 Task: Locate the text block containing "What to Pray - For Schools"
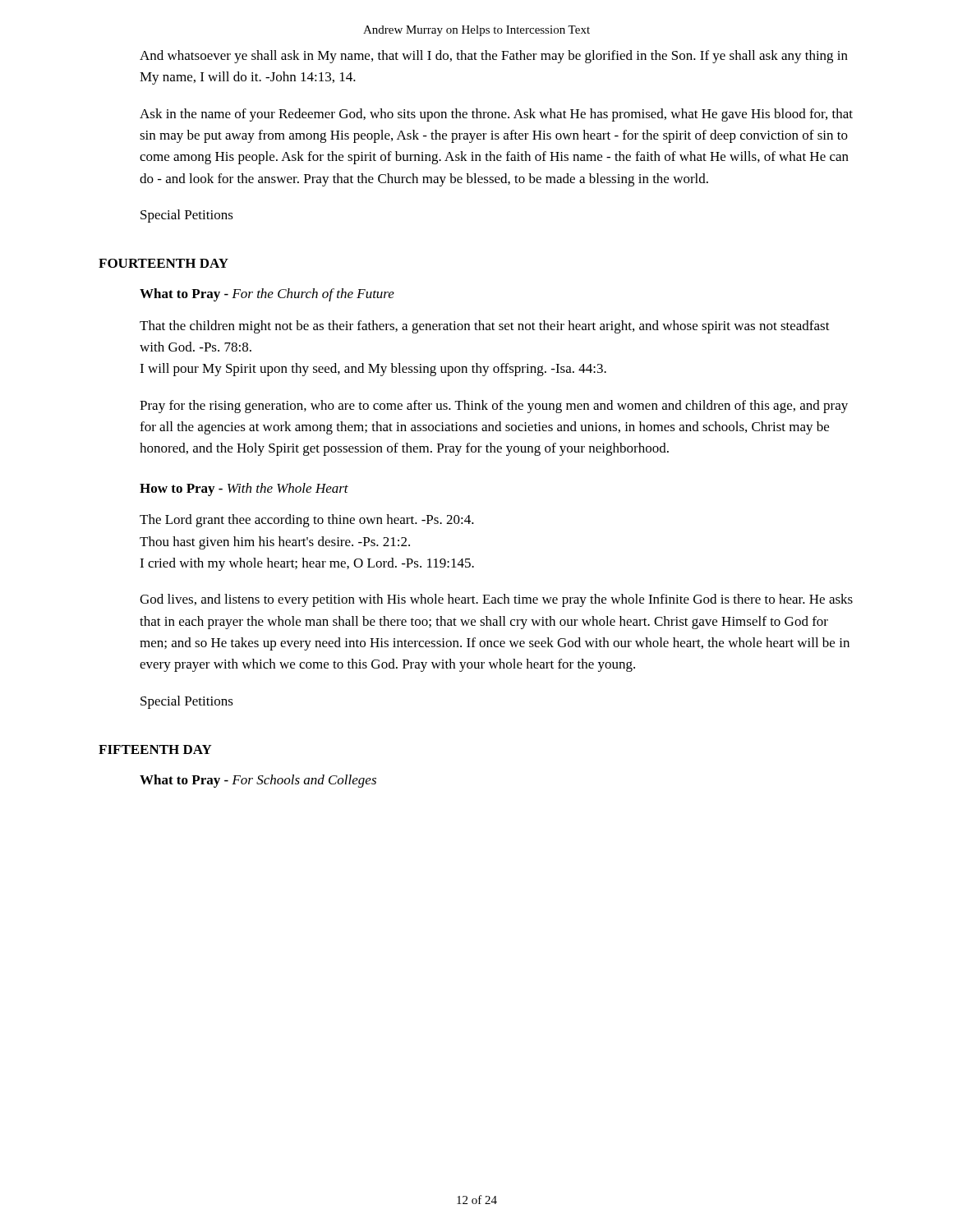(258, 780)
